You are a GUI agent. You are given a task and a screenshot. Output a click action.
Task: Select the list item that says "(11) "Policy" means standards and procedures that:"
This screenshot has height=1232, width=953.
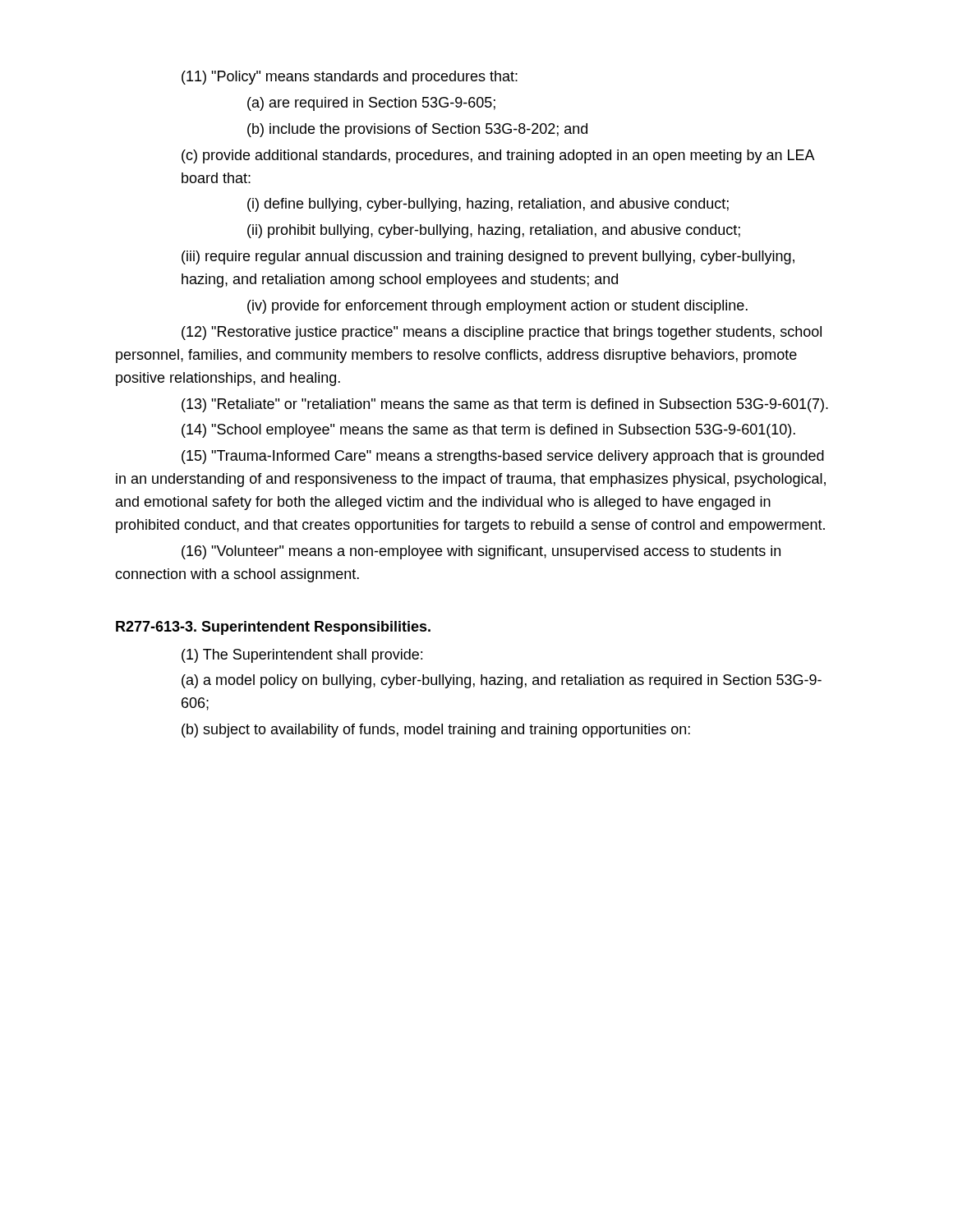click(x=509, y=77)
